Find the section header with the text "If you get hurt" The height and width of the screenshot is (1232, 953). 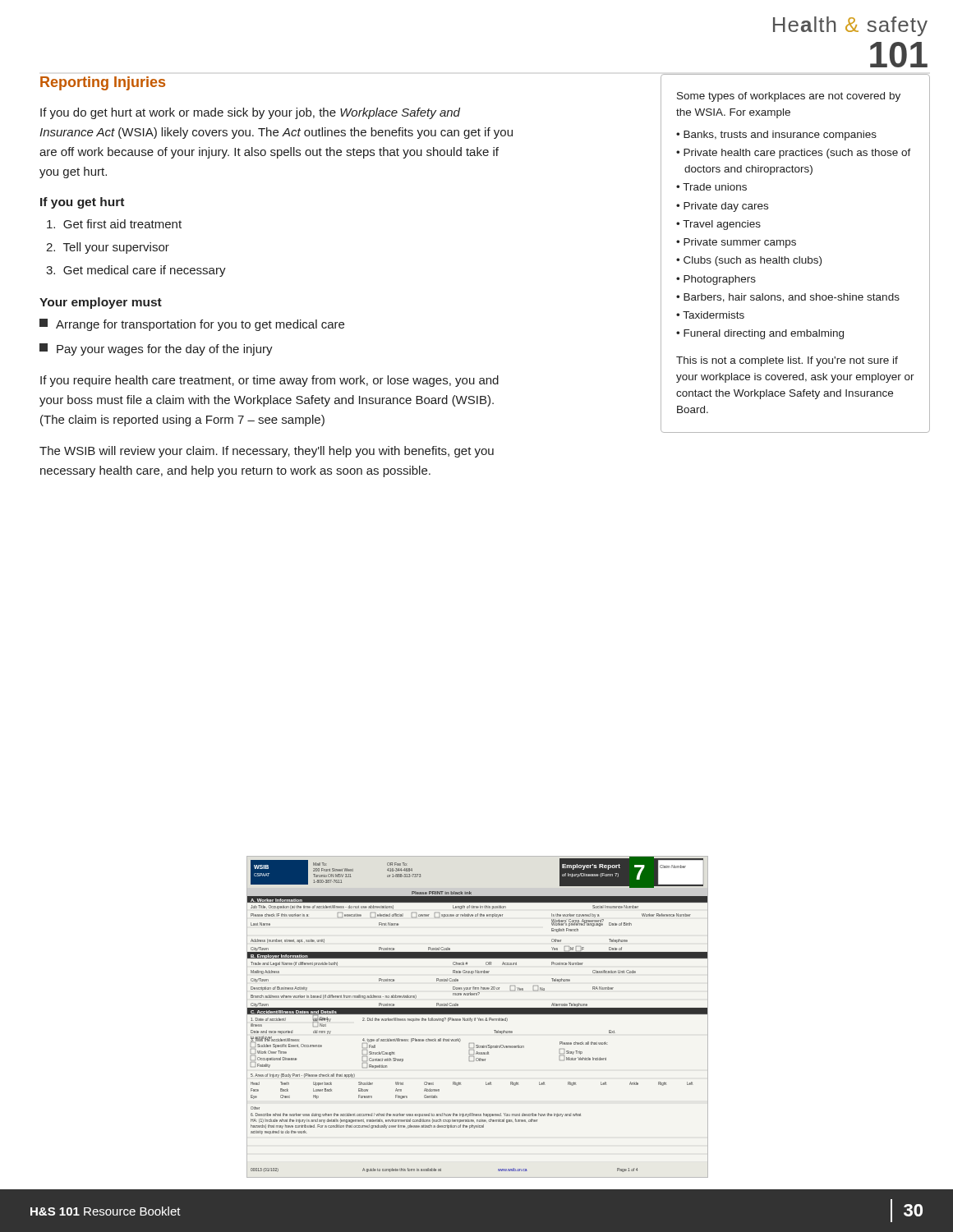(x=82, y=202)
